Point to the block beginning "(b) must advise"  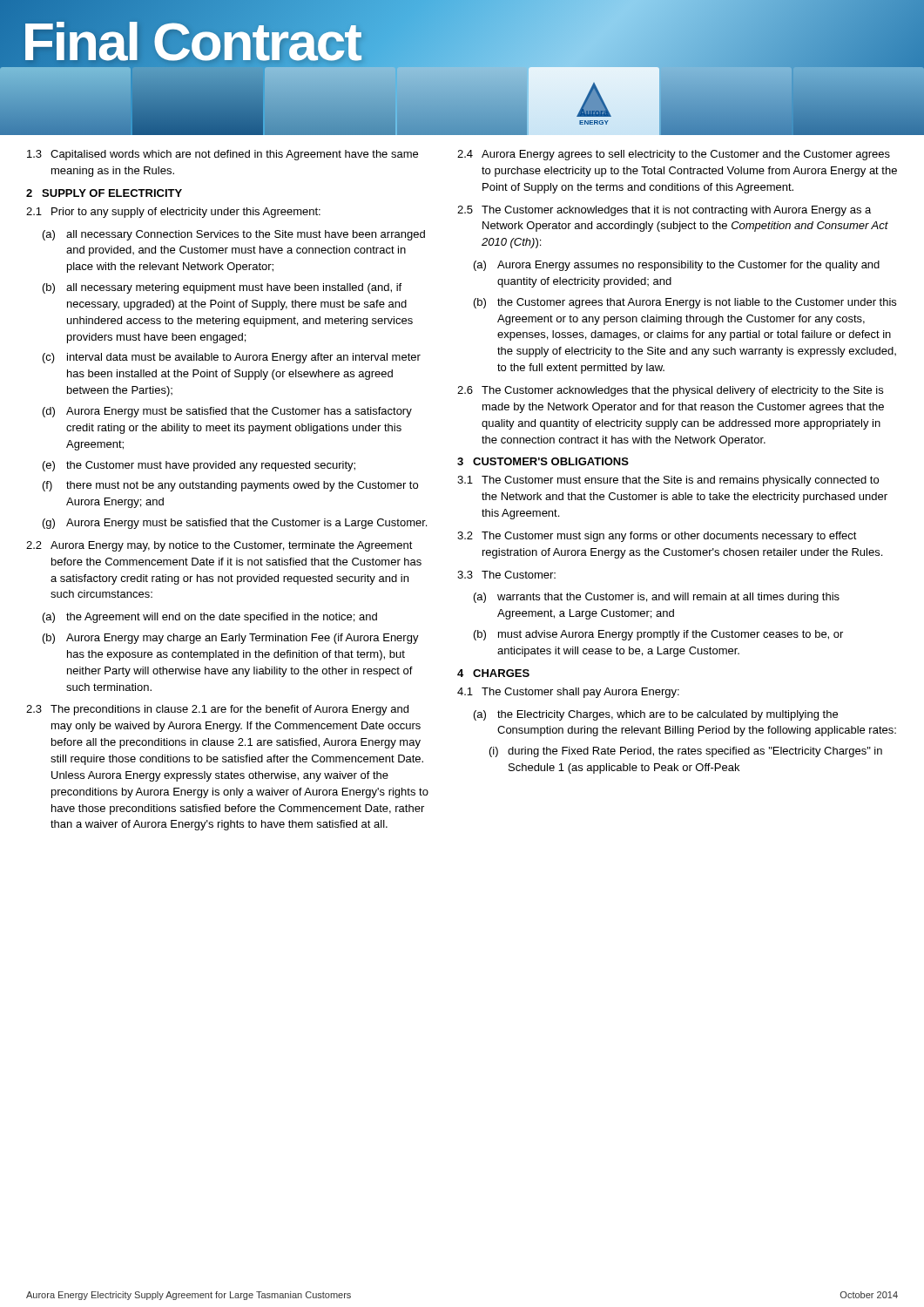click(x=685, y=643)
